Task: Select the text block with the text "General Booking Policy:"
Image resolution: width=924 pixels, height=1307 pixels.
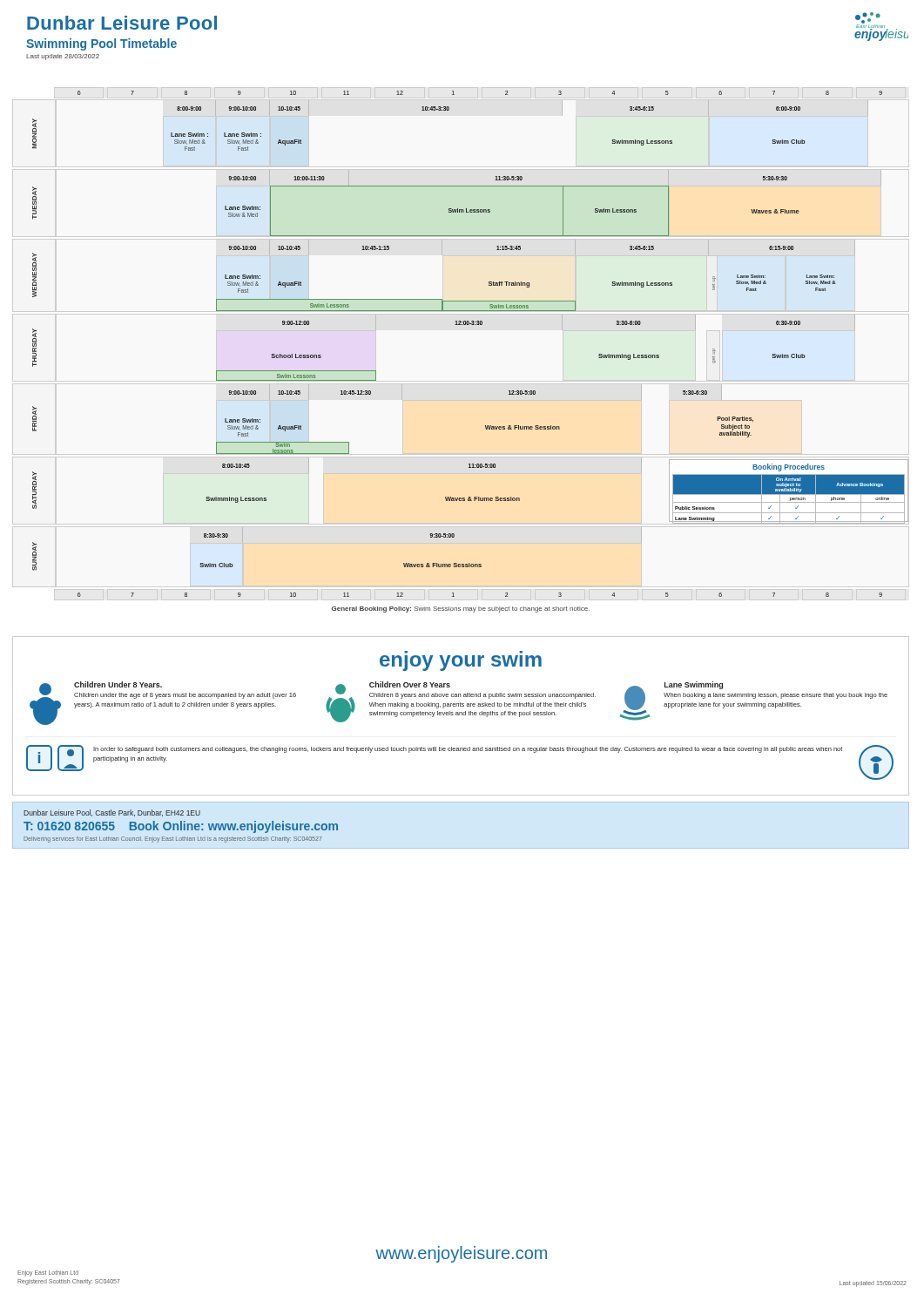Action: [461, 609]
